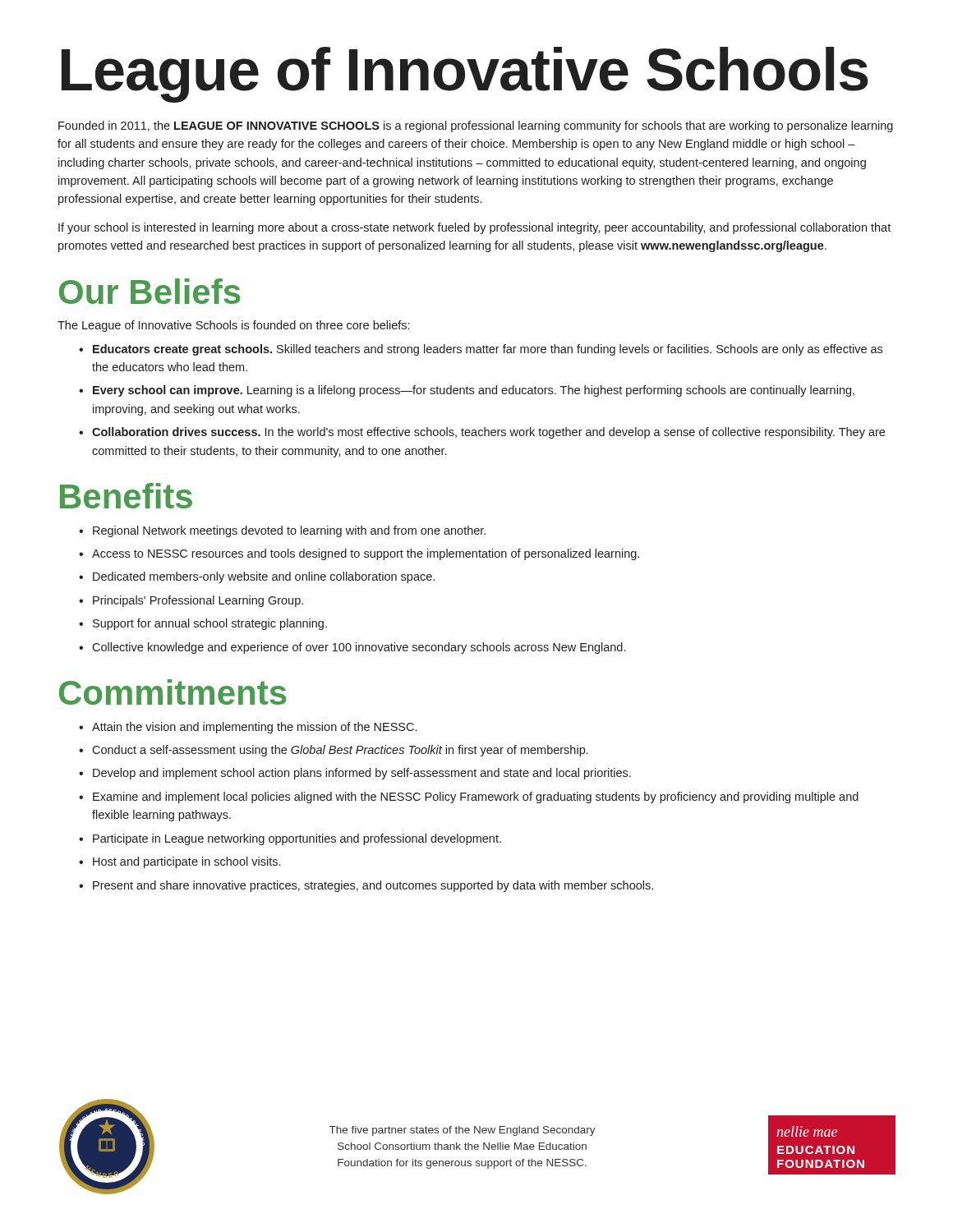Click on the passage starting "Develop and implement school action"
The height and width of the screenshot is (1232, 953).
coord(476,773)
